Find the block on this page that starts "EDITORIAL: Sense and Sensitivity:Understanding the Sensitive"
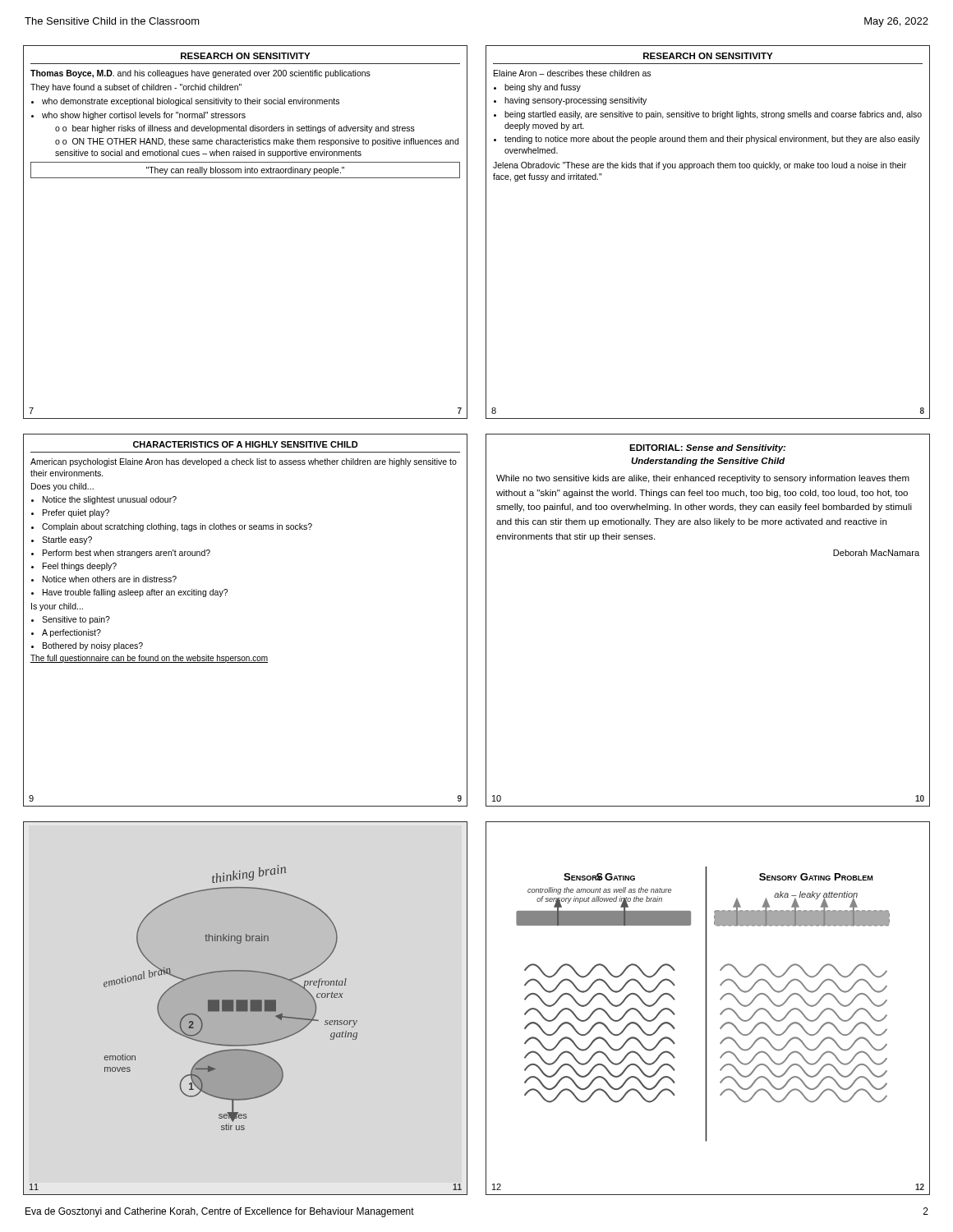This screenshot has width=953, height=1232. [707, 448]
